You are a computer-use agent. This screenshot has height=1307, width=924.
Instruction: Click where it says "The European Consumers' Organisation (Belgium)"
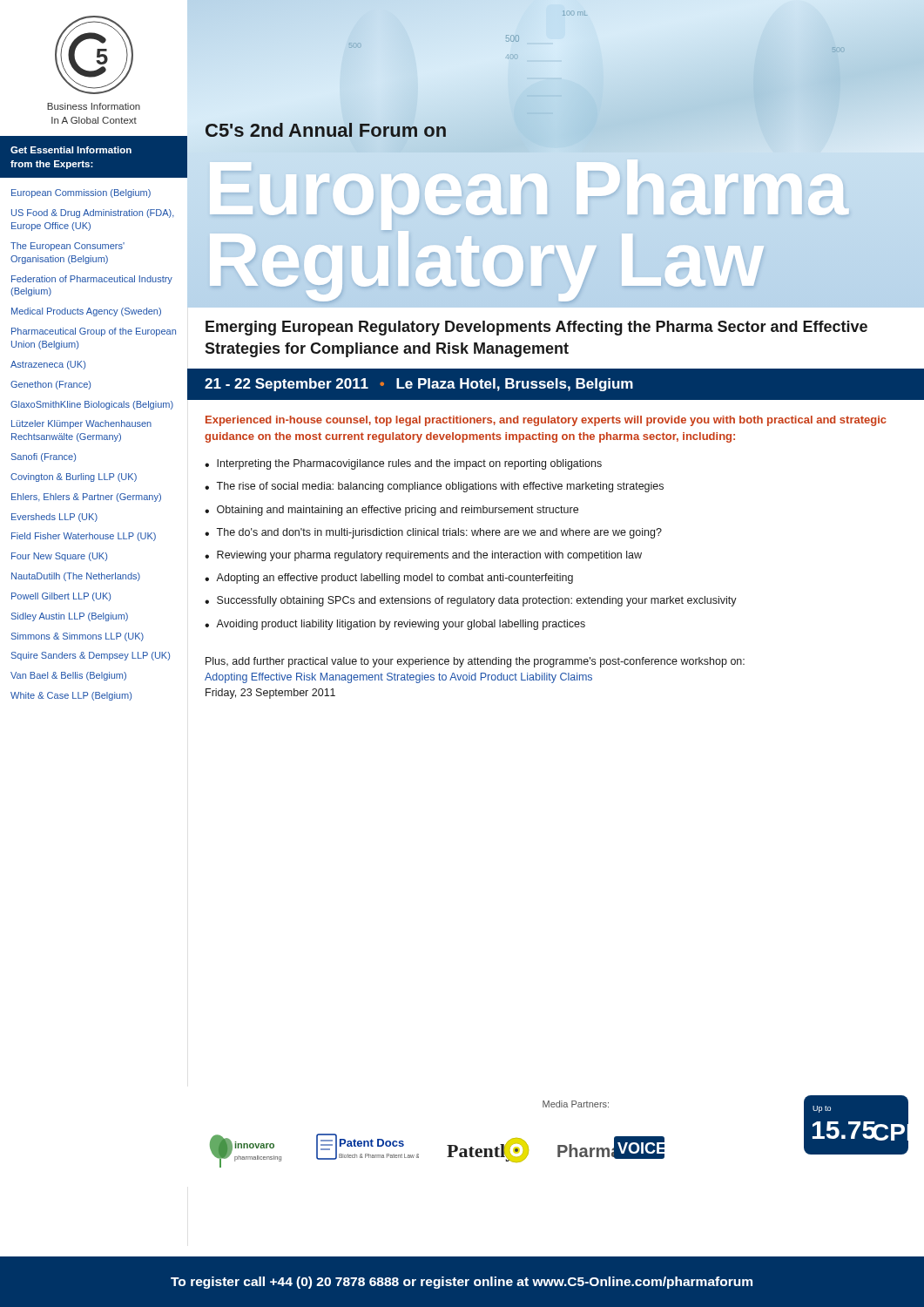(68, 252)
